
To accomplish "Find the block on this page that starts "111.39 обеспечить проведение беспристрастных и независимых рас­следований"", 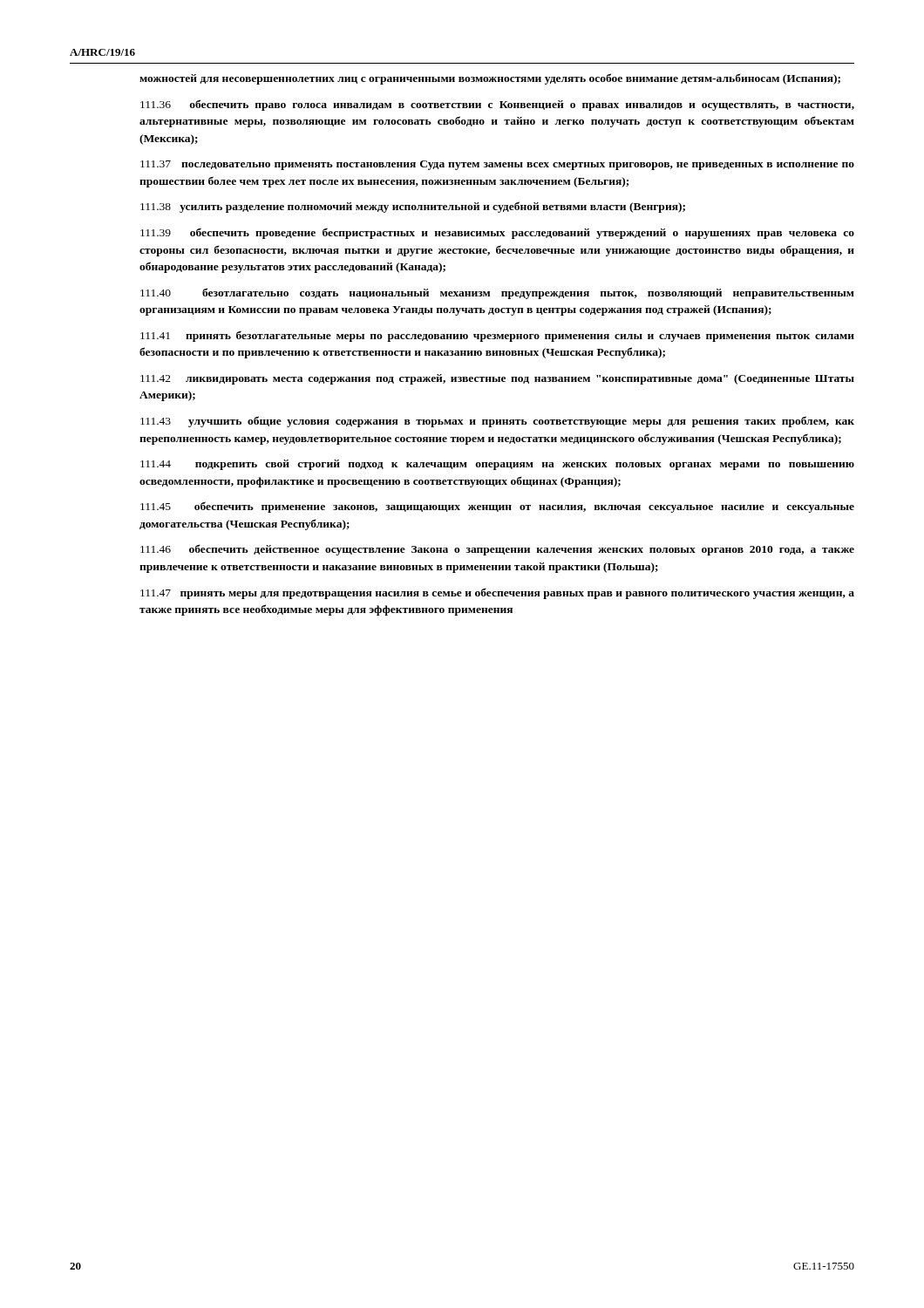I will point(497,249).
